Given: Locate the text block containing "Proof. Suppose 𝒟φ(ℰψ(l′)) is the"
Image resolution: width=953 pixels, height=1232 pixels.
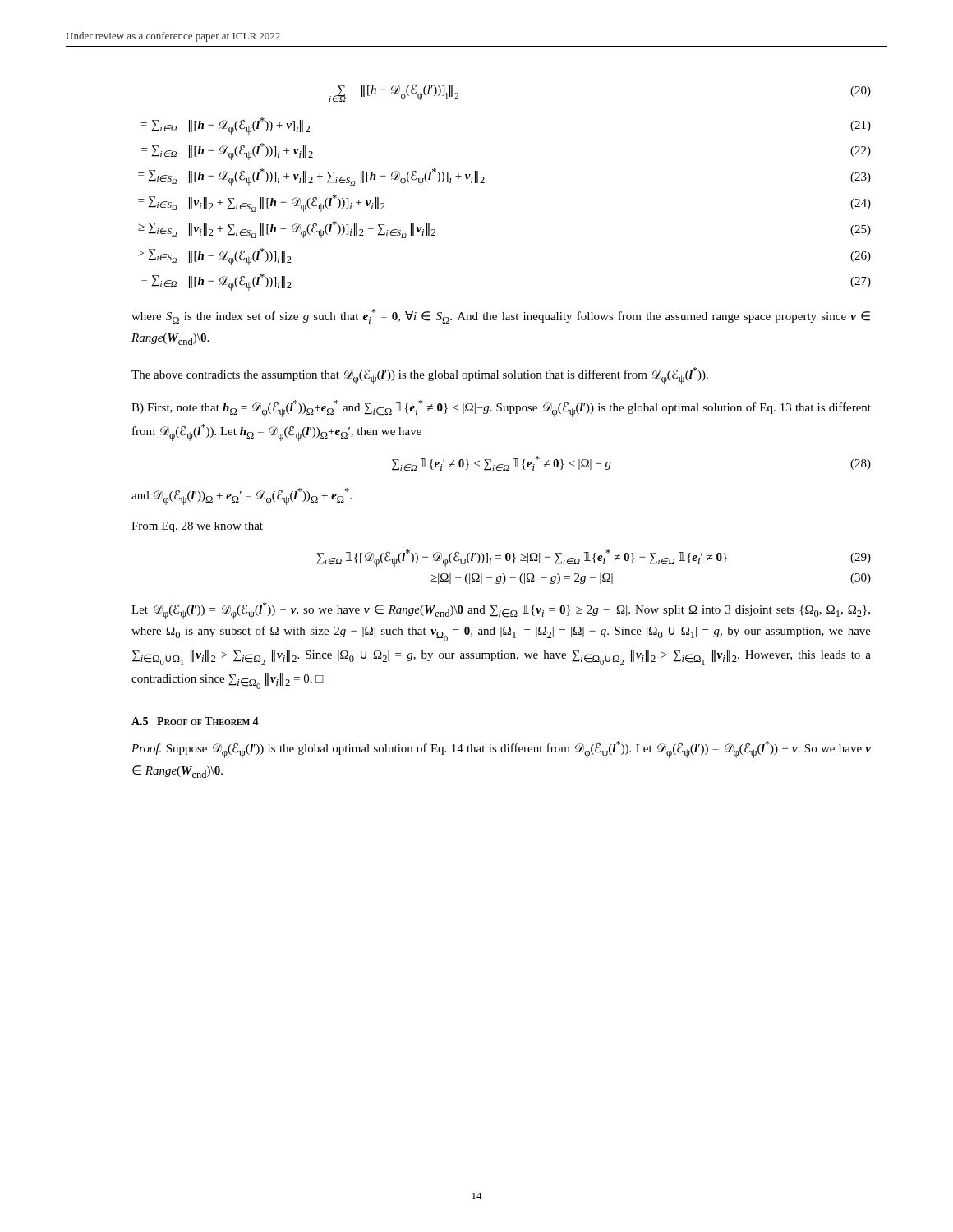Looking at the screenshot, I should click(501, 759).
